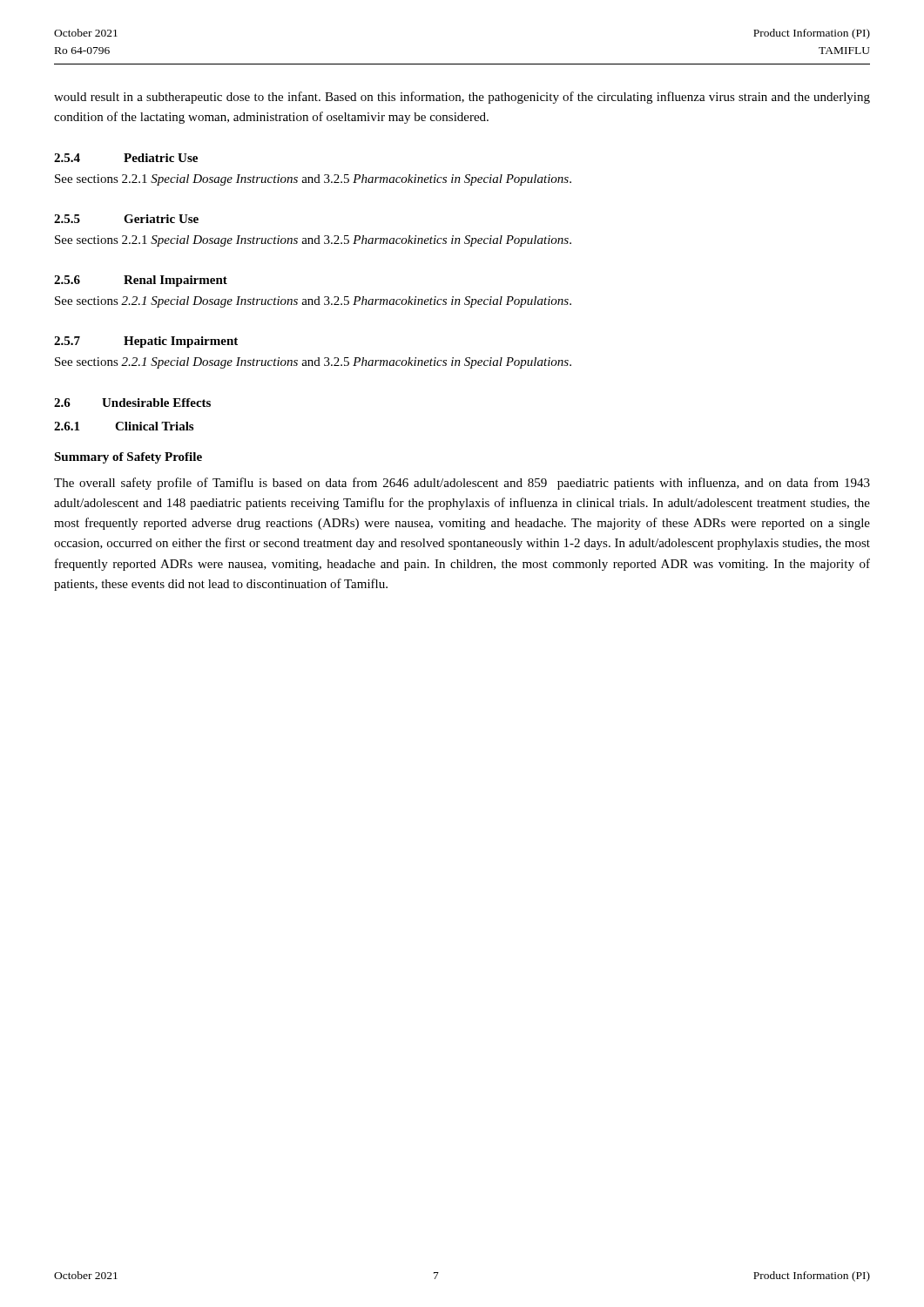Select the section header that reads "2.5.4 Pediatric Use"

click(126, 158)
